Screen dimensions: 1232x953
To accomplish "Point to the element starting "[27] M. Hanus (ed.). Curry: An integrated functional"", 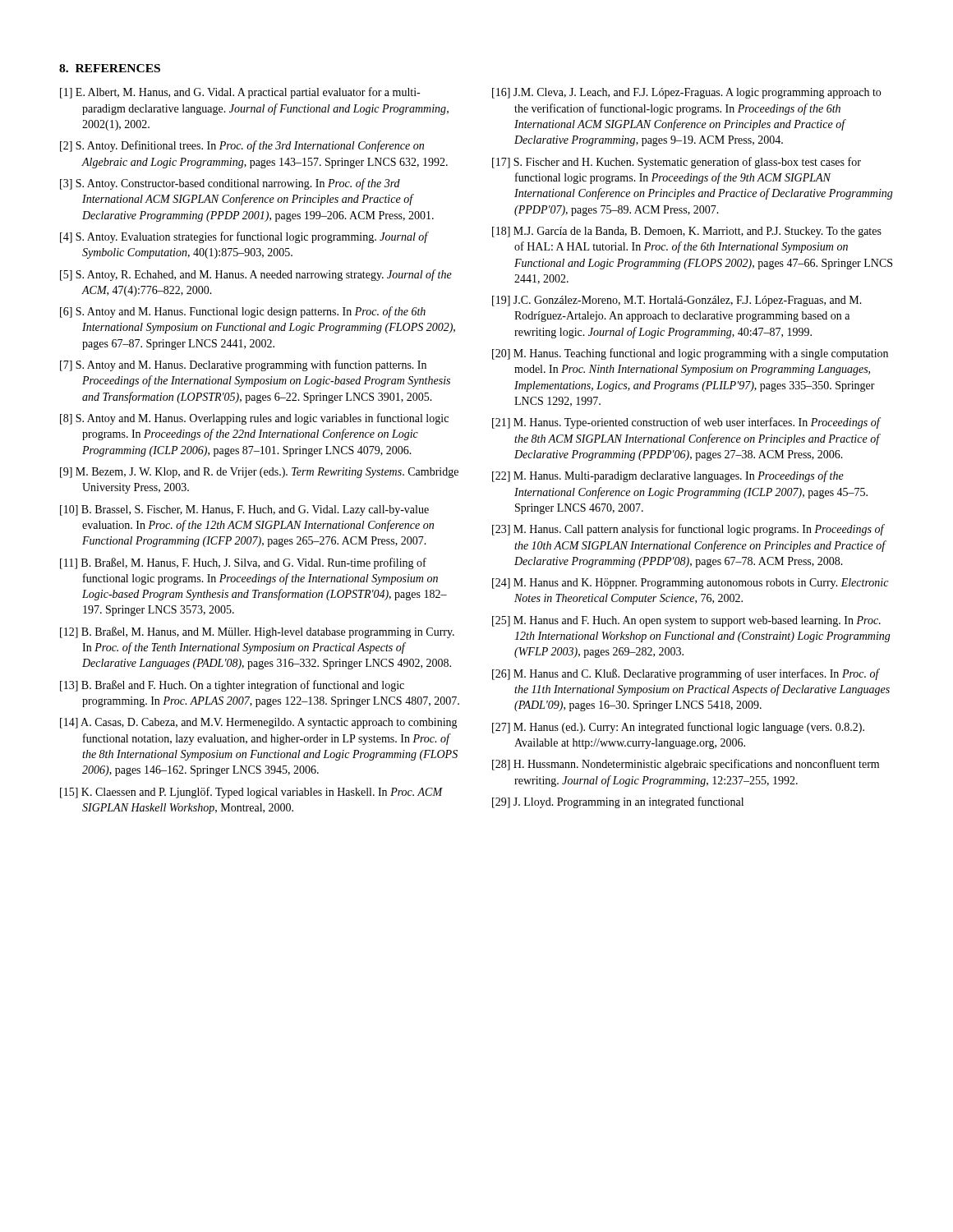I will pos(678,735).
